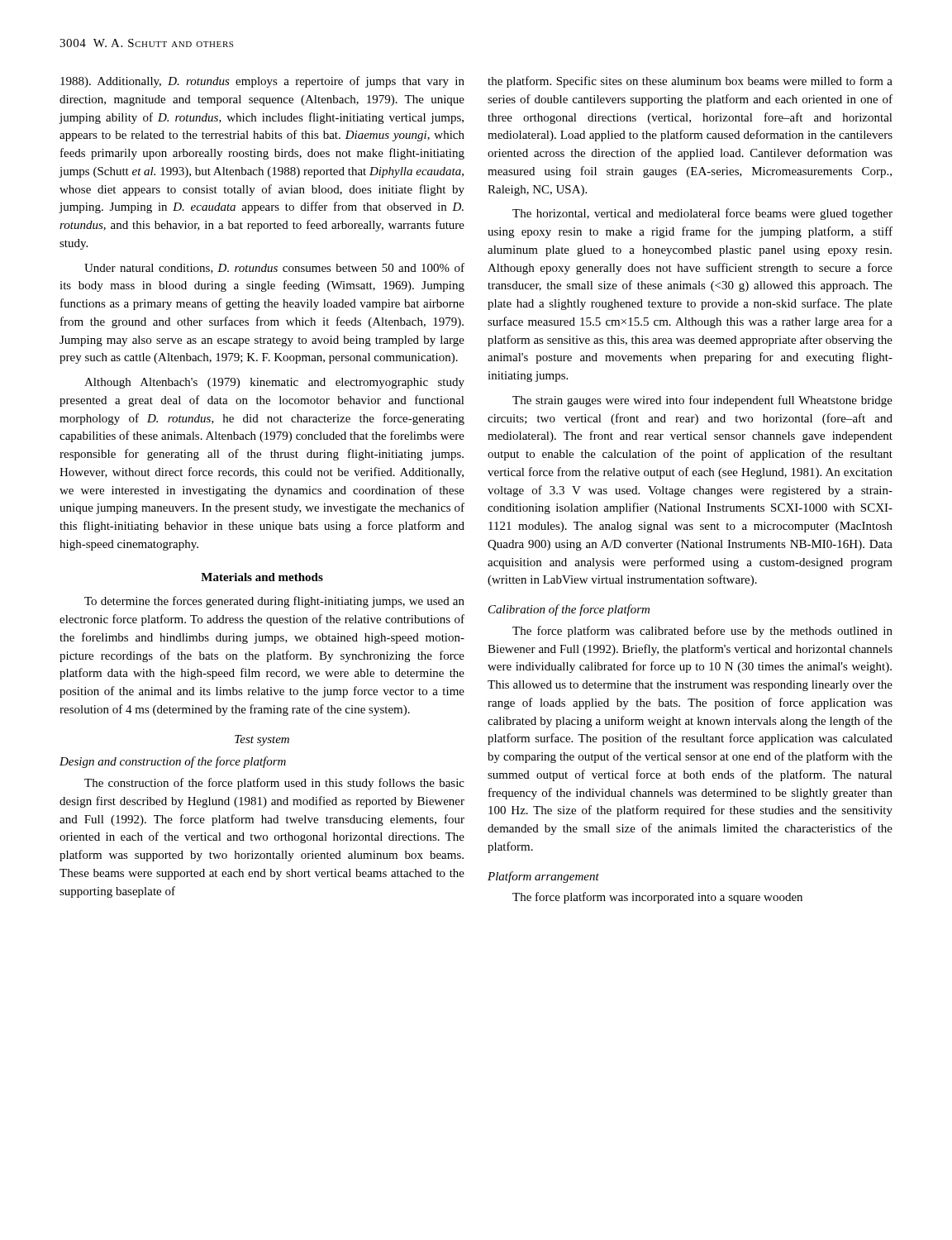
Task: Select the text block containing "The force platform was incorporated into a square"
Action: click(690, 898)
